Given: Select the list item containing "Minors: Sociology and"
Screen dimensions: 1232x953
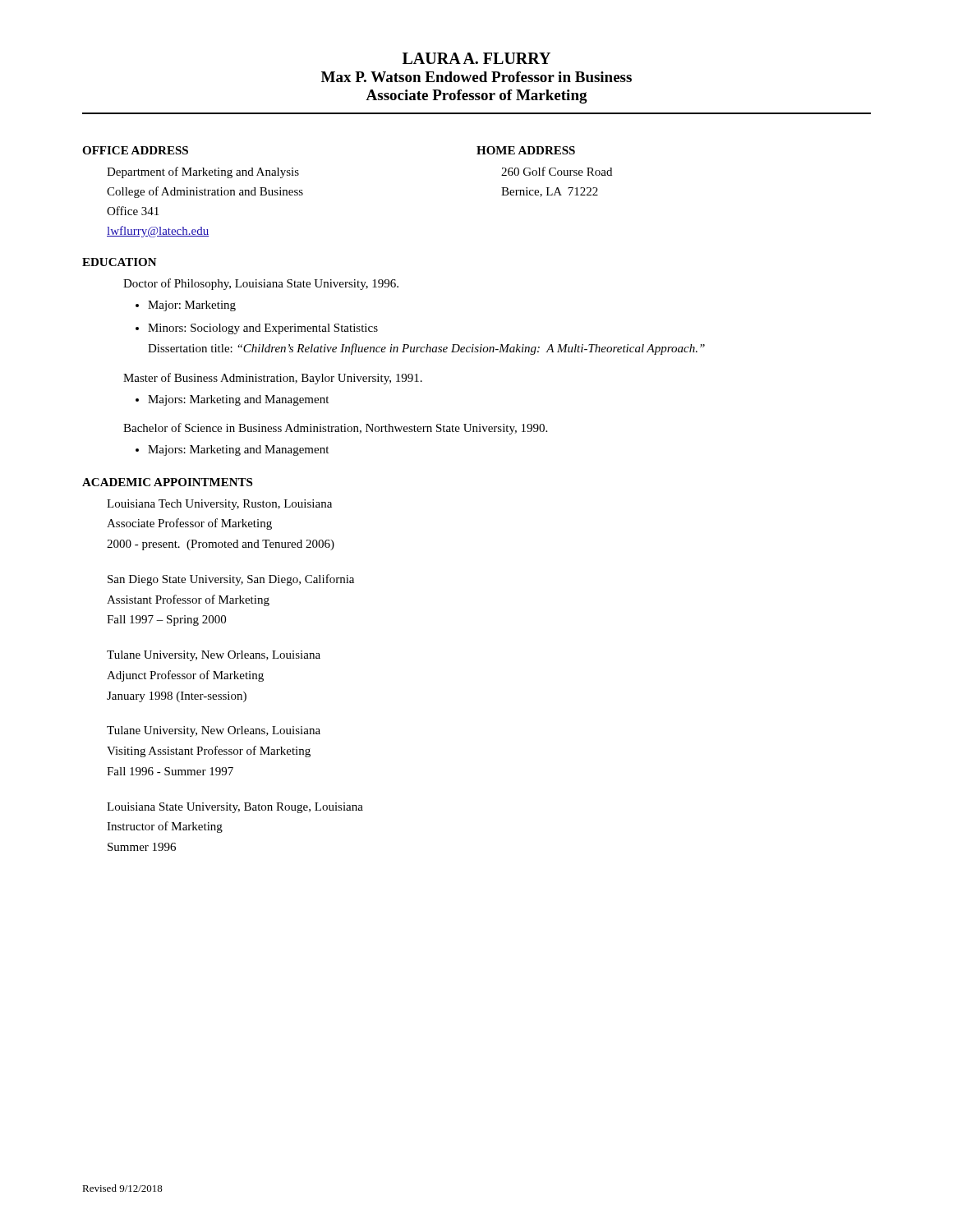Looking at the screenshot, I should [427, 338].
